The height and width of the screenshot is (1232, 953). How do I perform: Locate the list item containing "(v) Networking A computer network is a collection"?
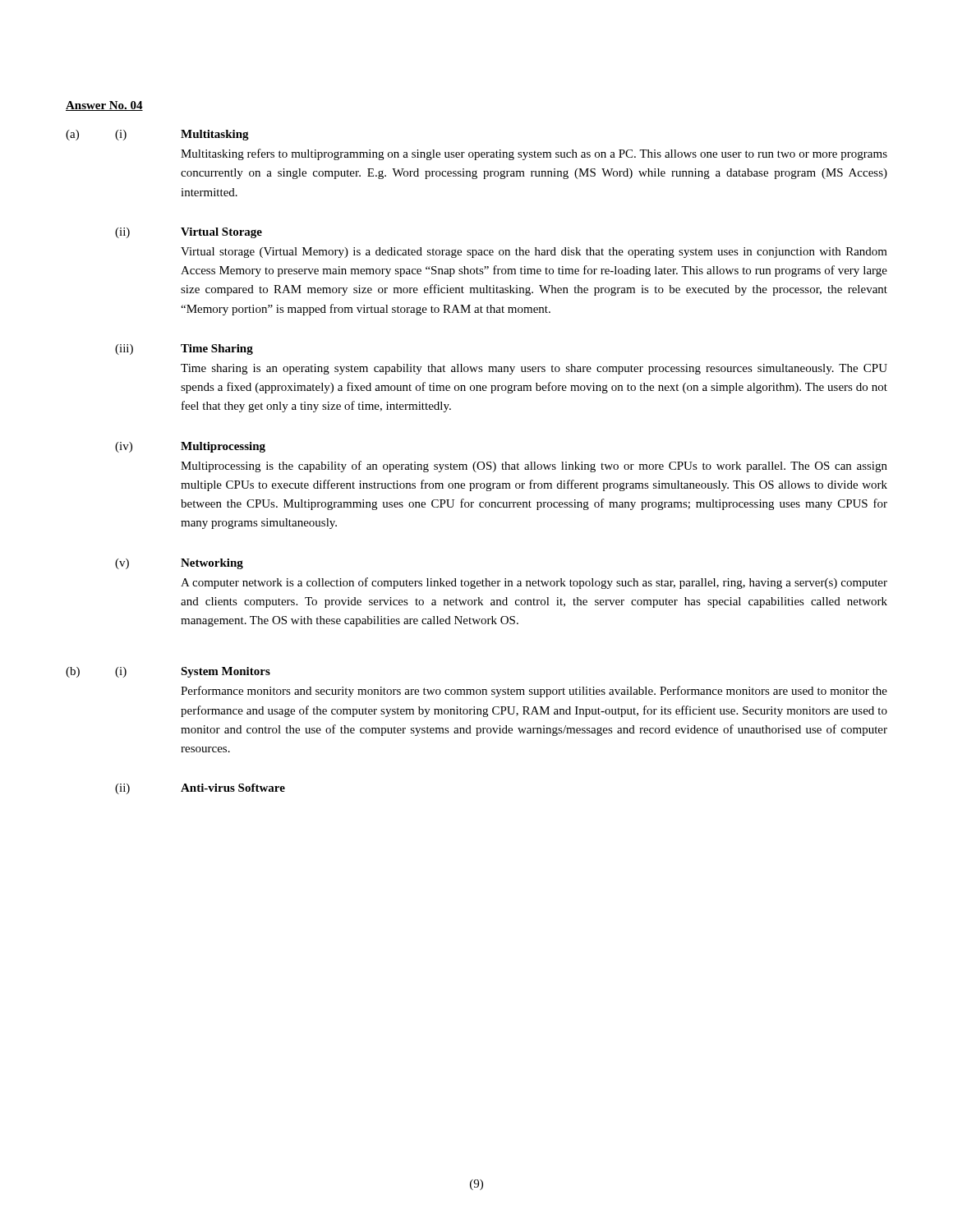coord(476,599)
